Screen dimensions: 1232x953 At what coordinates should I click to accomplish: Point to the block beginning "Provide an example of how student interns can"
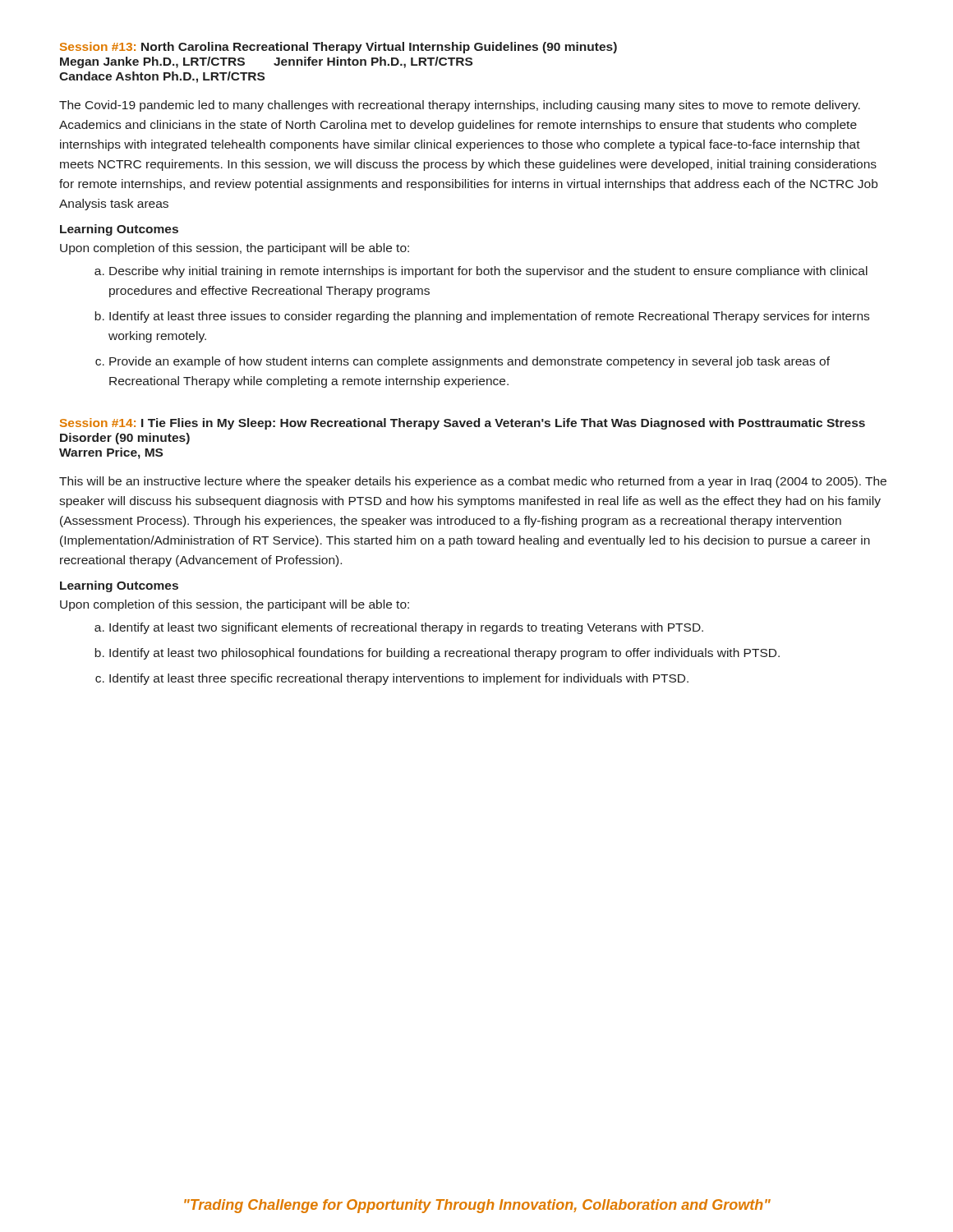pyautogui.click(x=469, y=371)
